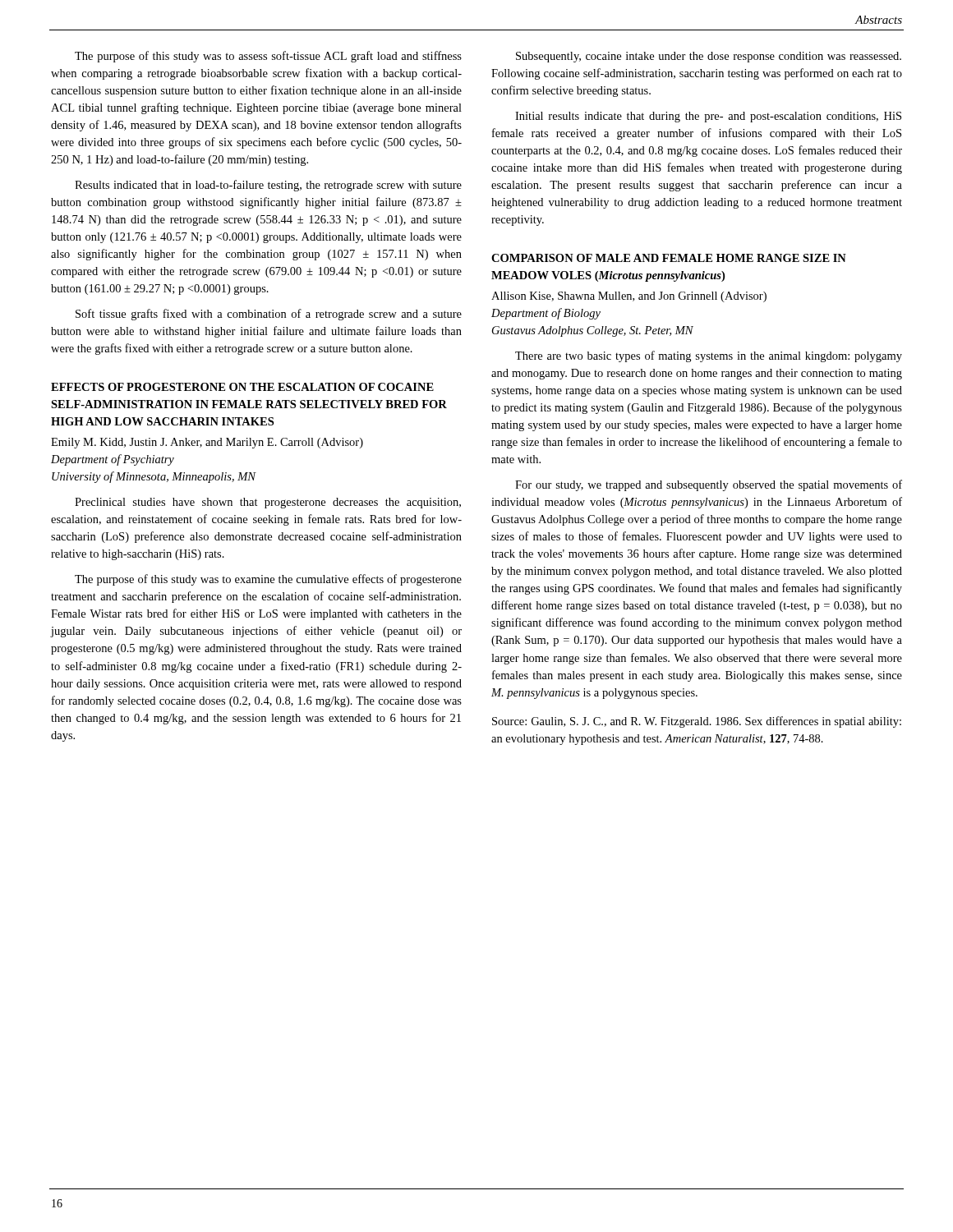Select the block starting "Initial results indicate that during the pre-"
This screenshot has width=953, height=1232.
(x=697, y=168)
